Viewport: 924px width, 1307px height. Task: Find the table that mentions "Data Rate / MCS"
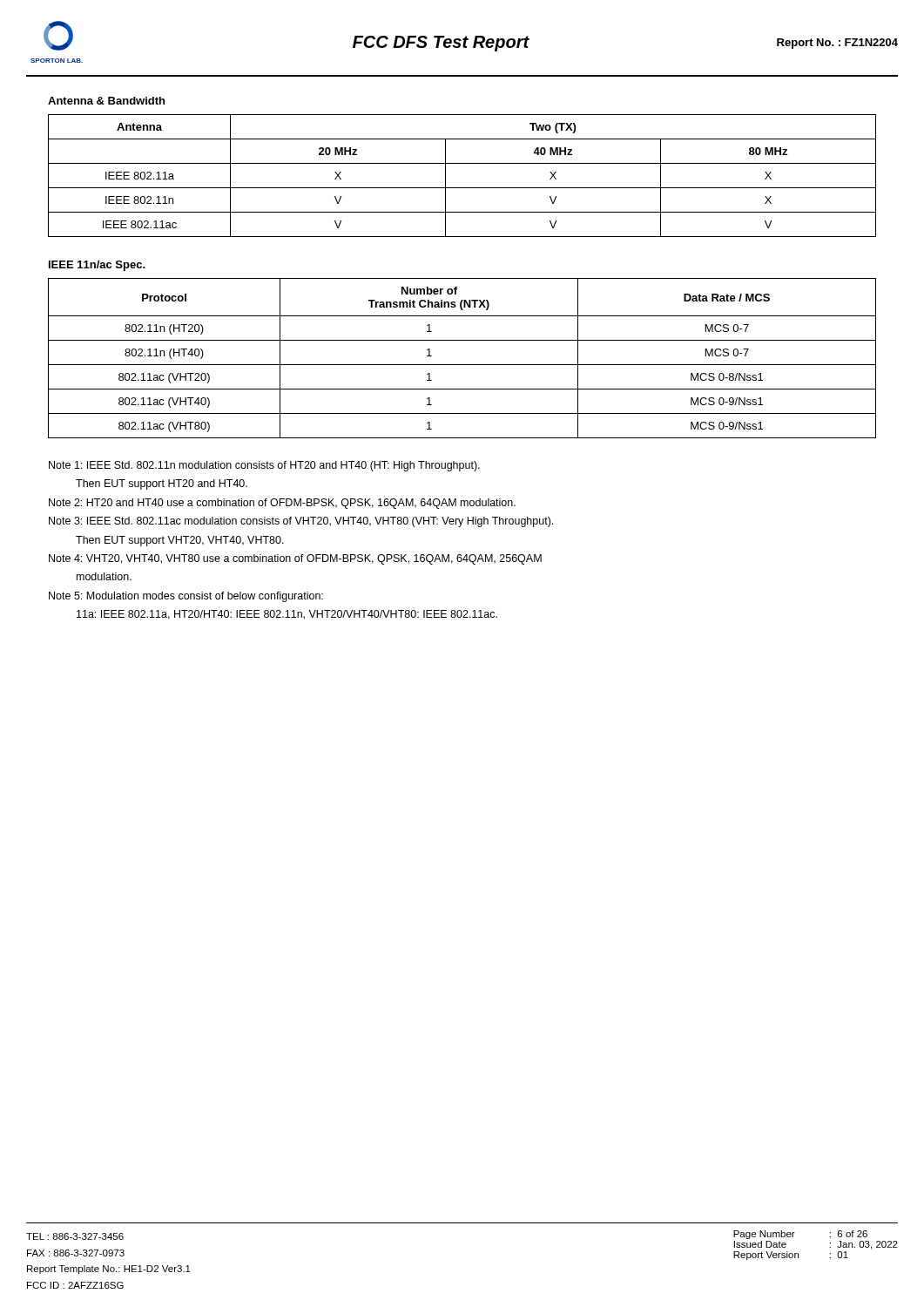click(x=462, y=358)
